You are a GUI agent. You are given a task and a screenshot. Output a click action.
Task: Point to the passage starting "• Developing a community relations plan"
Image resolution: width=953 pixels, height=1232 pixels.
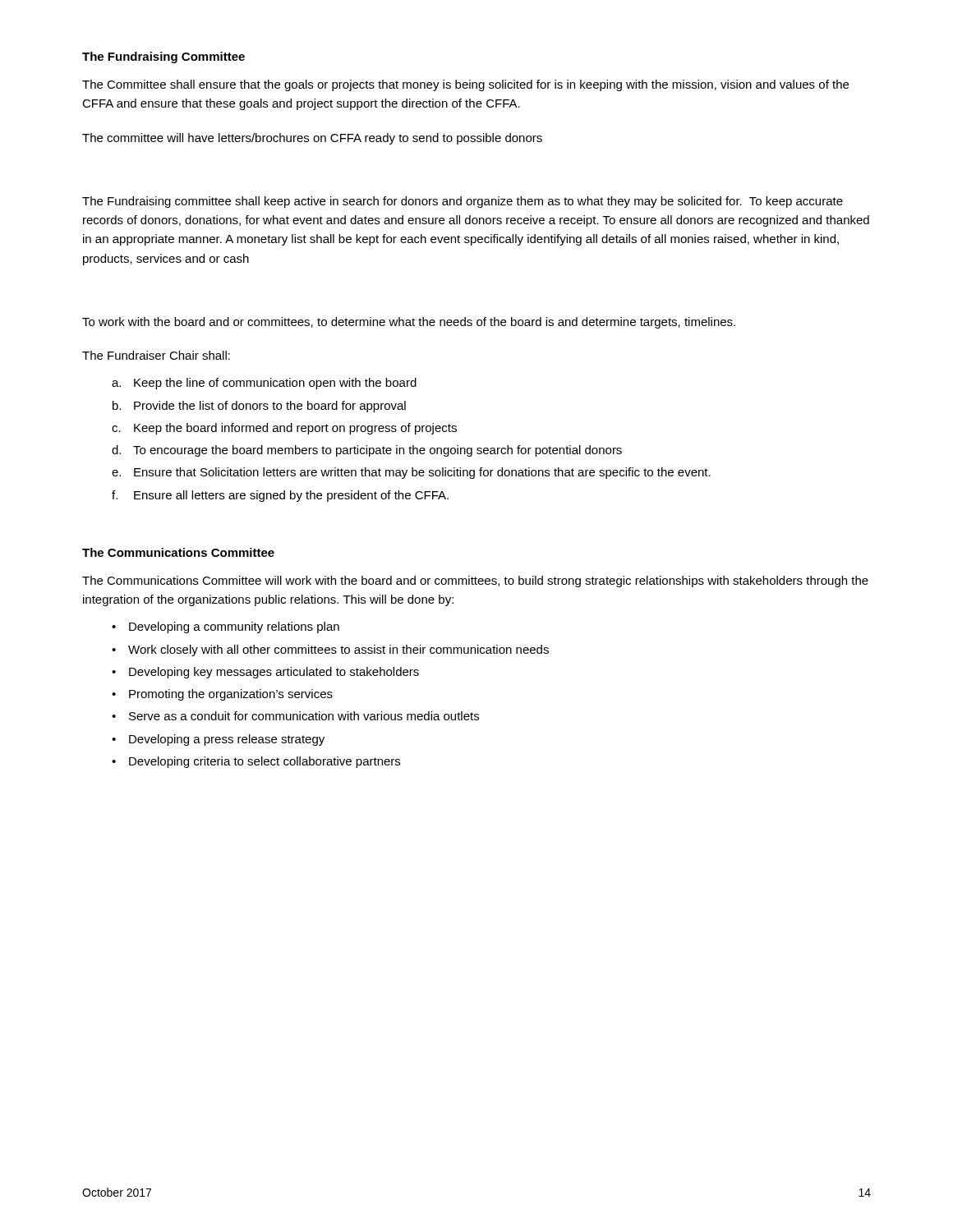(226, 627)
